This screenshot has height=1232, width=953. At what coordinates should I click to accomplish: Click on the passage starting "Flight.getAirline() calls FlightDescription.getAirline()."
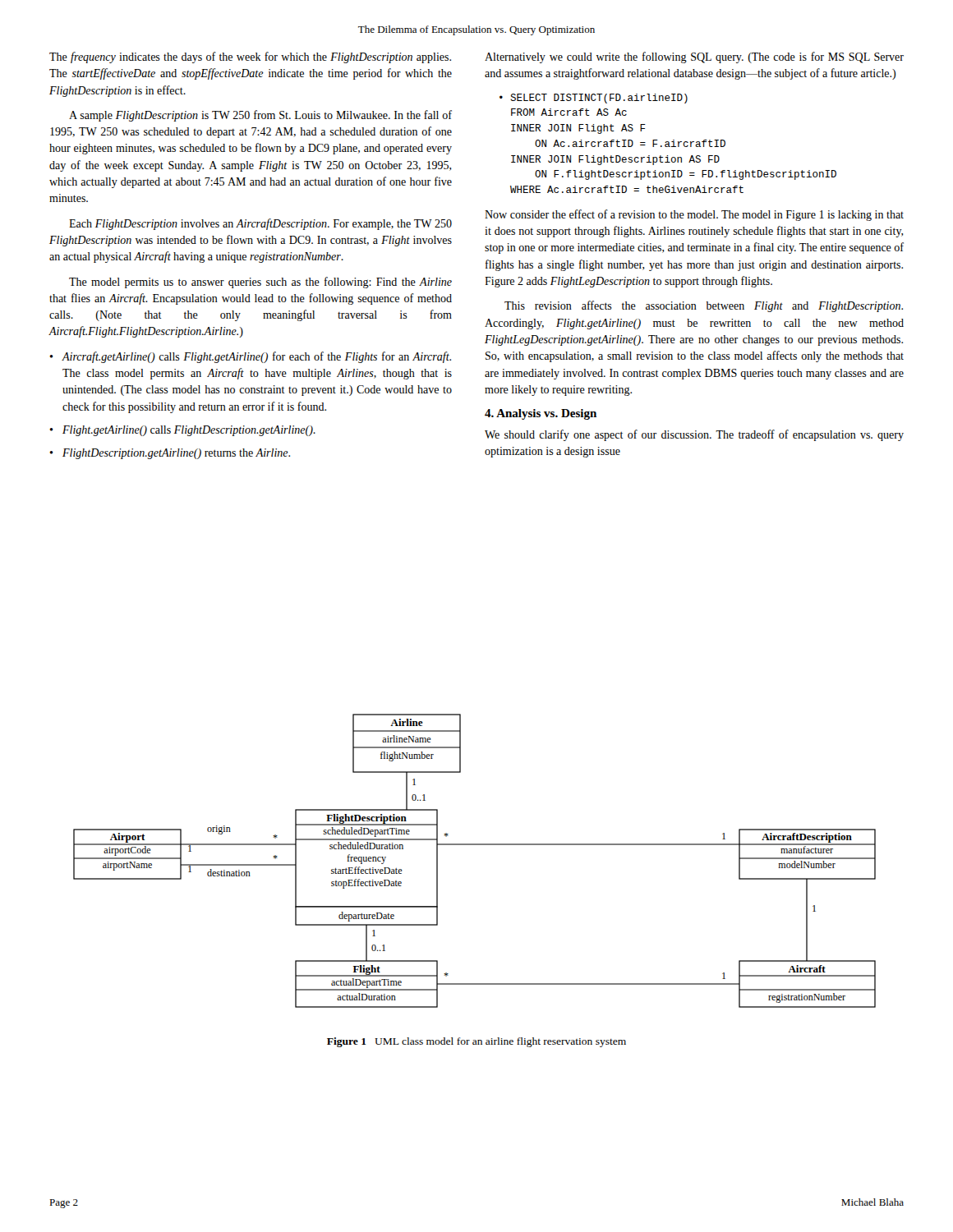(189, 430)
